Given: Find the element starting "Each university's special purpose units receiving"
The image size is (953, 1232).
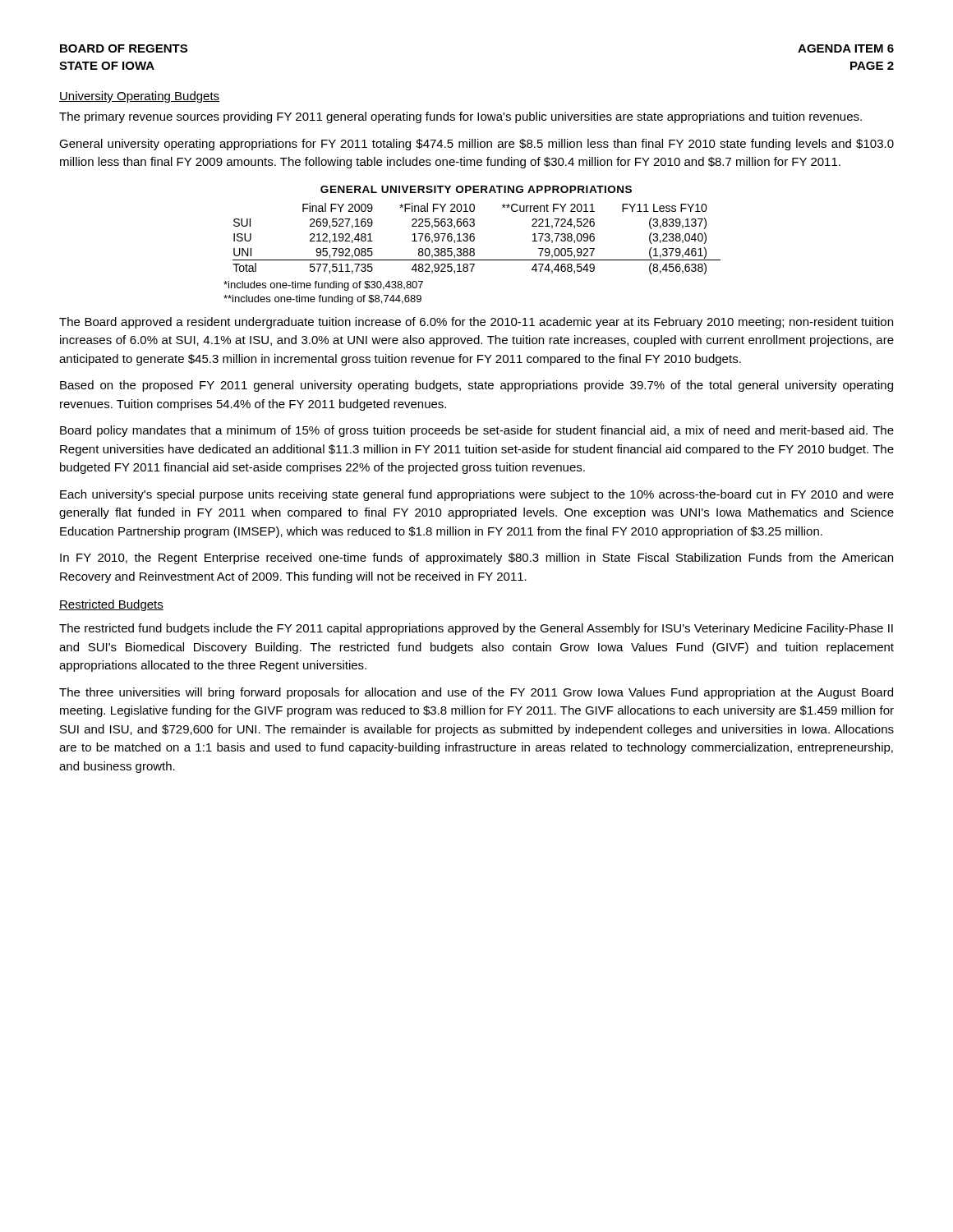Looking at the screenshot, I should click(476, 512).
